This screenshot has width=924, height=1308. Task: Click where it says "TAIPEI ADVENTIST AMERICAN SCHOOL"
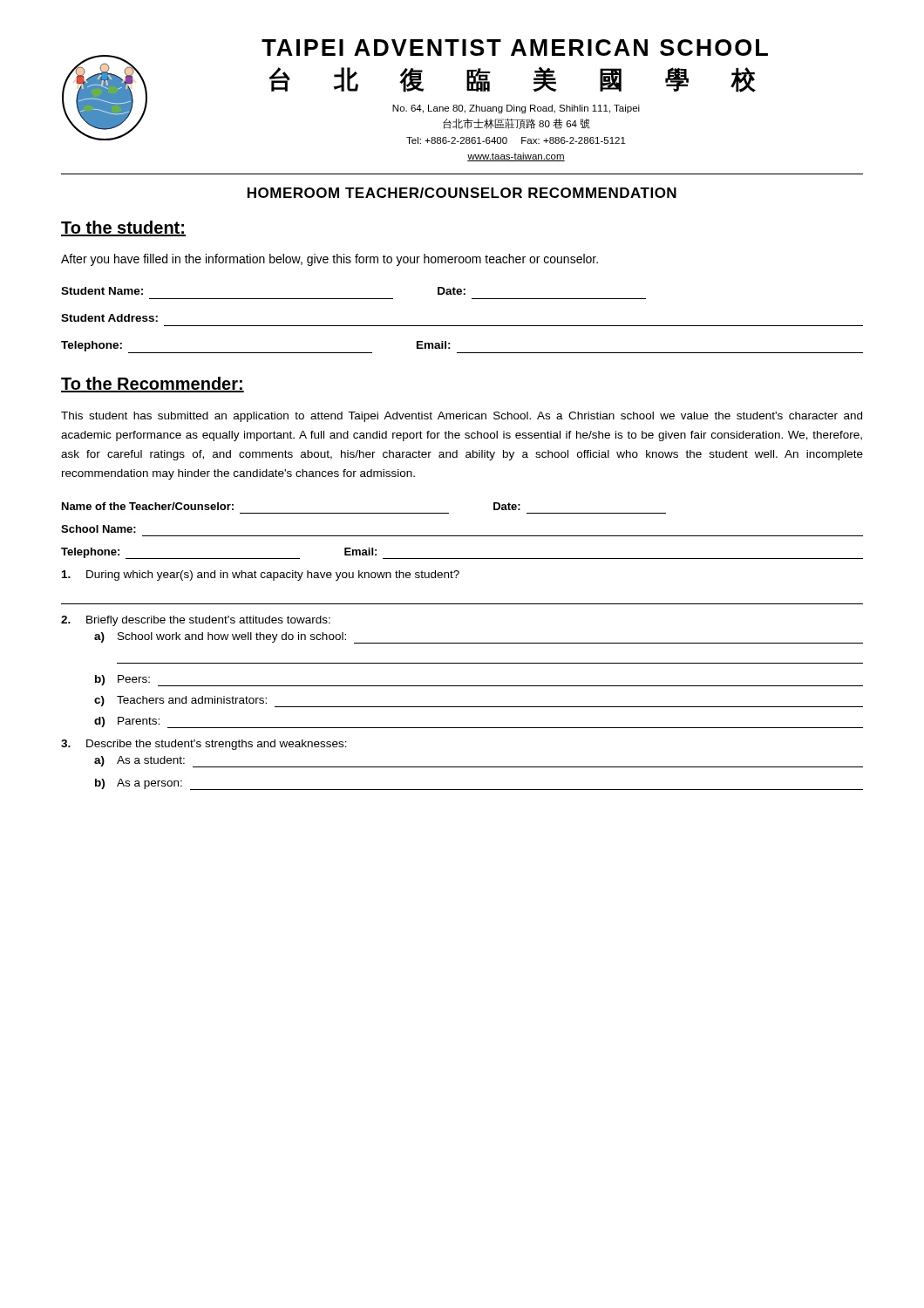516,48
